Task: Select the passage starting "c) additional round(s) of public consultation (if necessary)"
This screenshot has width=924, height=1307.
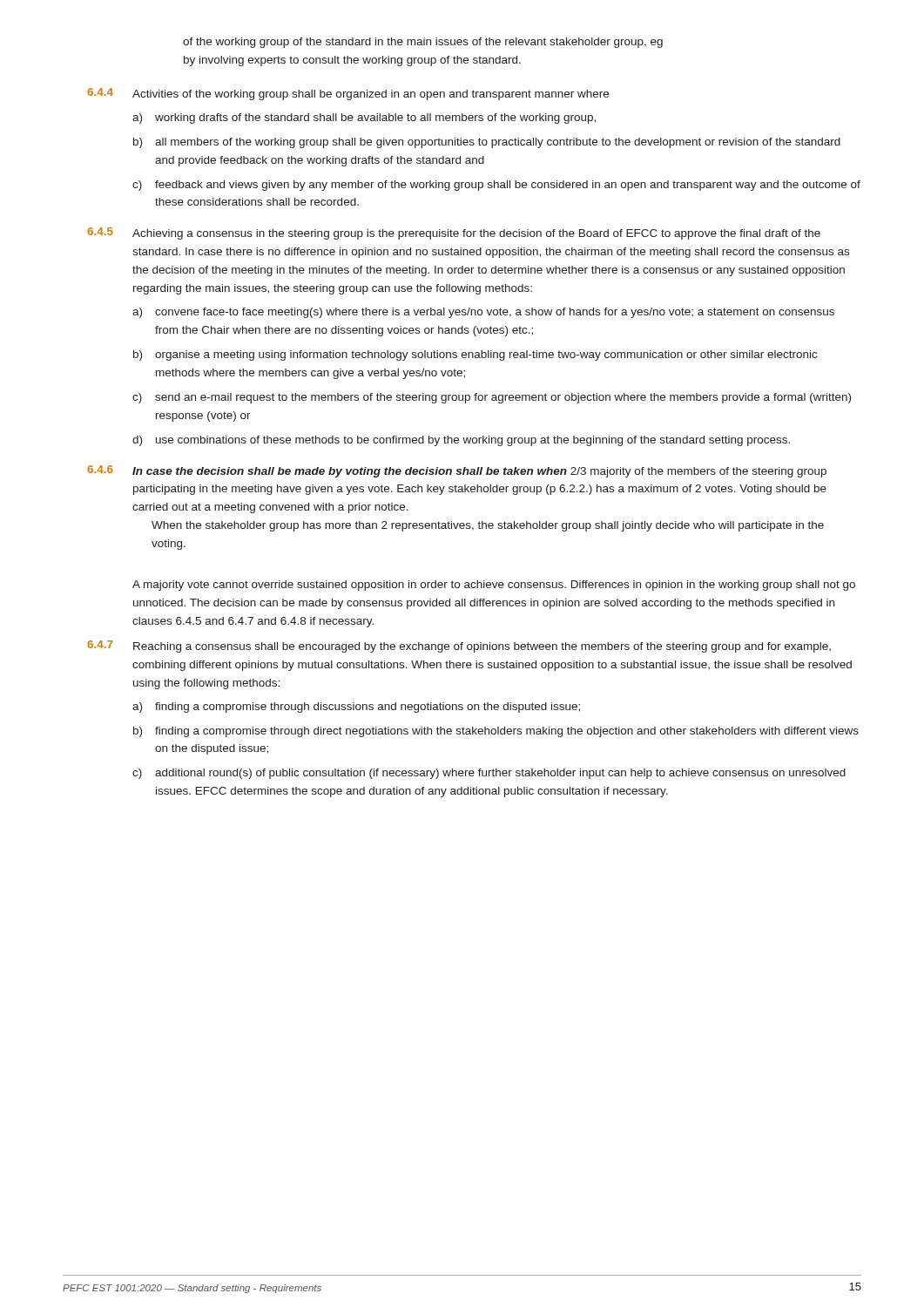Action: point(497,783)
